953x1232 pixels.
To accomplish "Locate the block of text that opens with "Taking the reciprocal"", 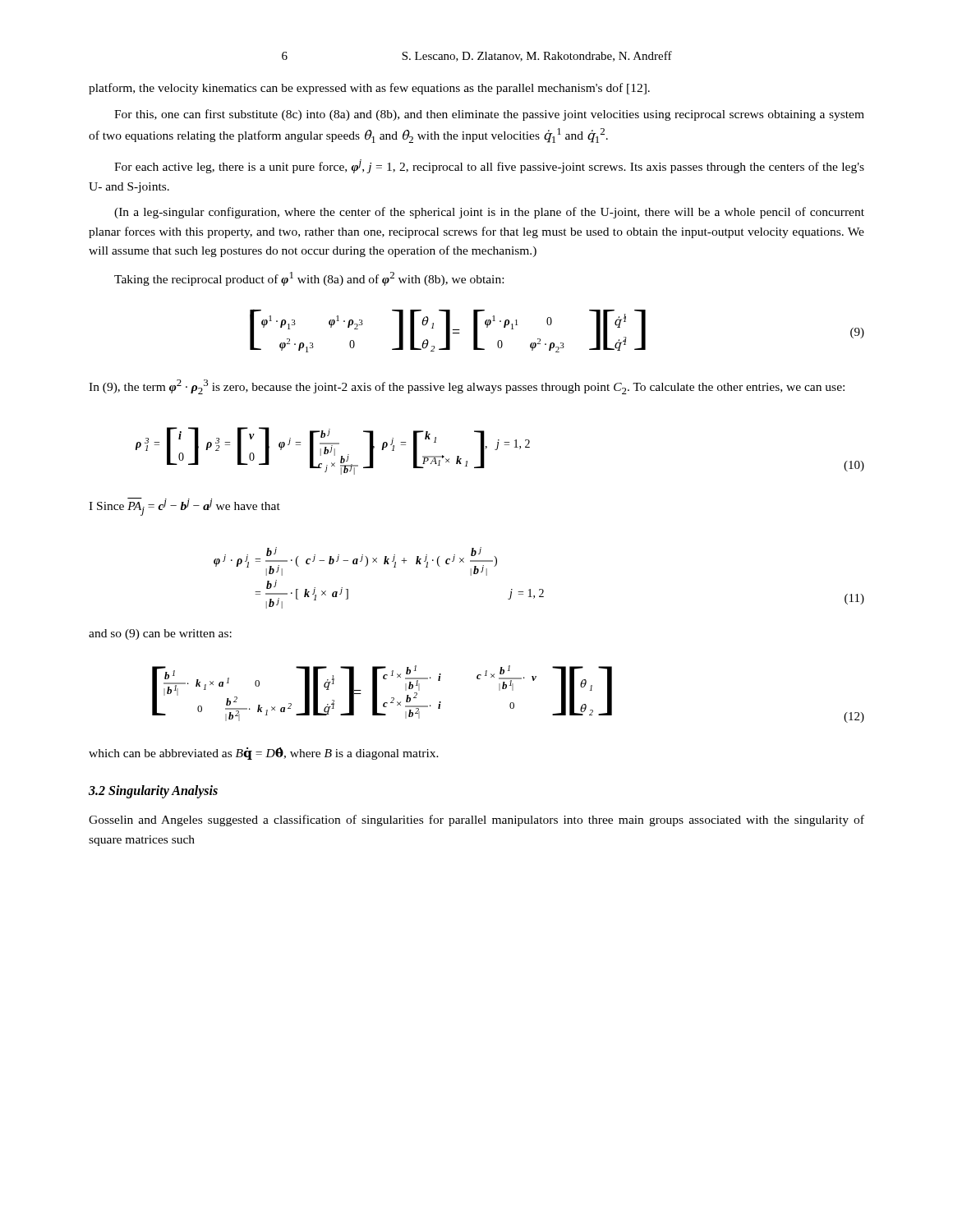I will tap(476, 278).
